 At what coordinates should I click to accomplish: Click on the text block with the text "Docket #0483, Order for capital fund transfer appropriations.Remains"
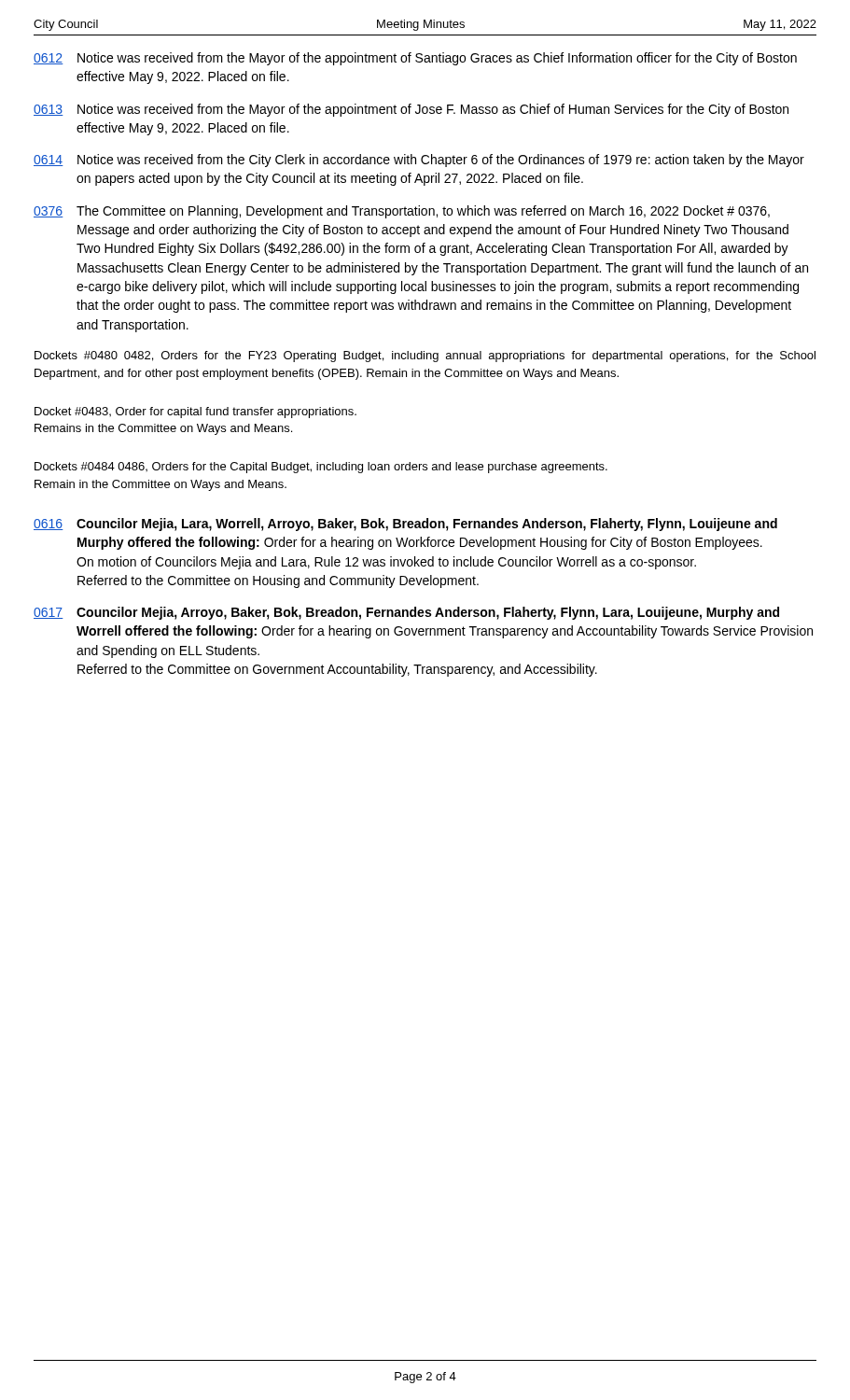point(195,413)
